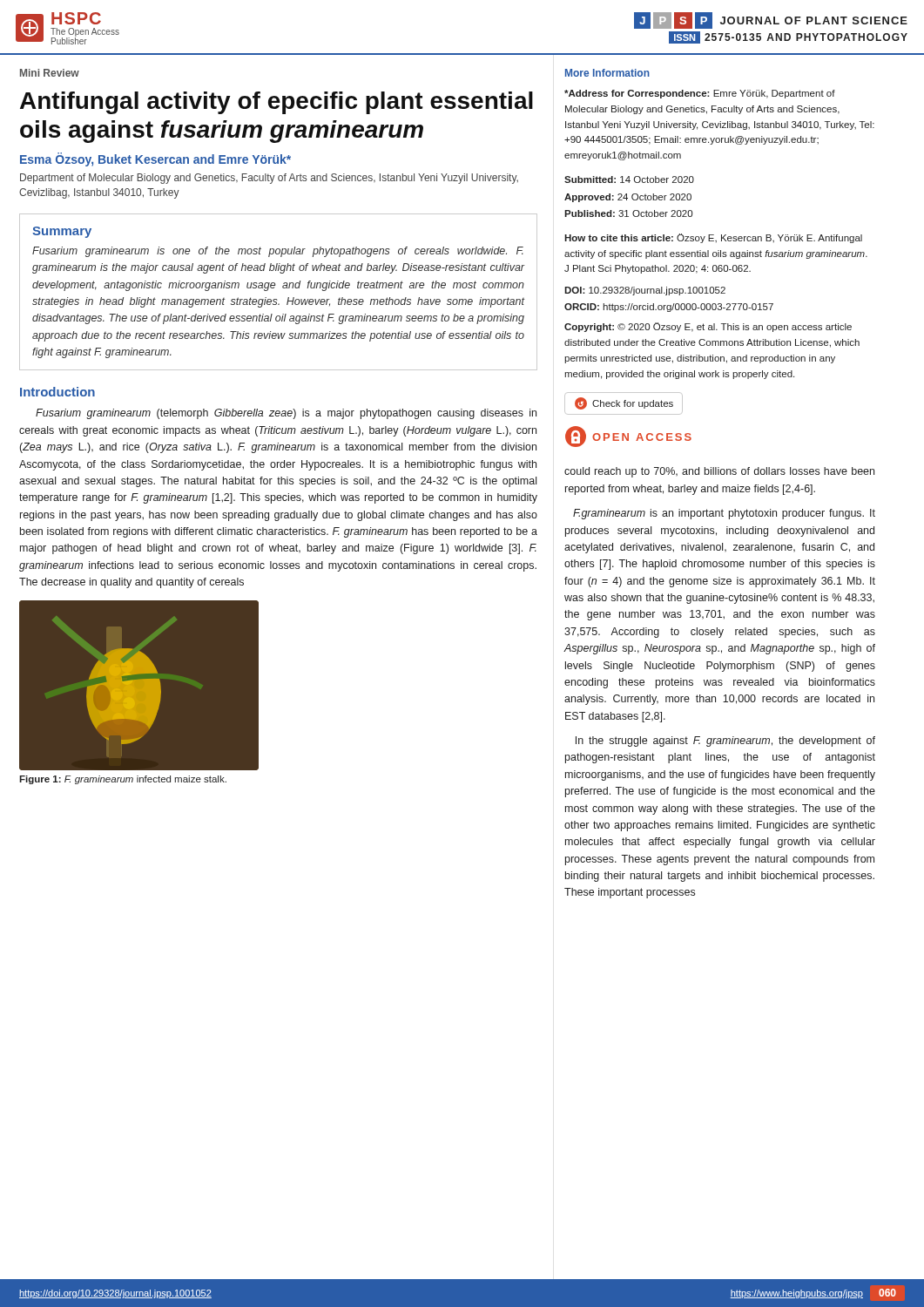Find "↺ Check for updates" on this page
This screenshot has height=1307, width=924.
[x=624, y=404]
